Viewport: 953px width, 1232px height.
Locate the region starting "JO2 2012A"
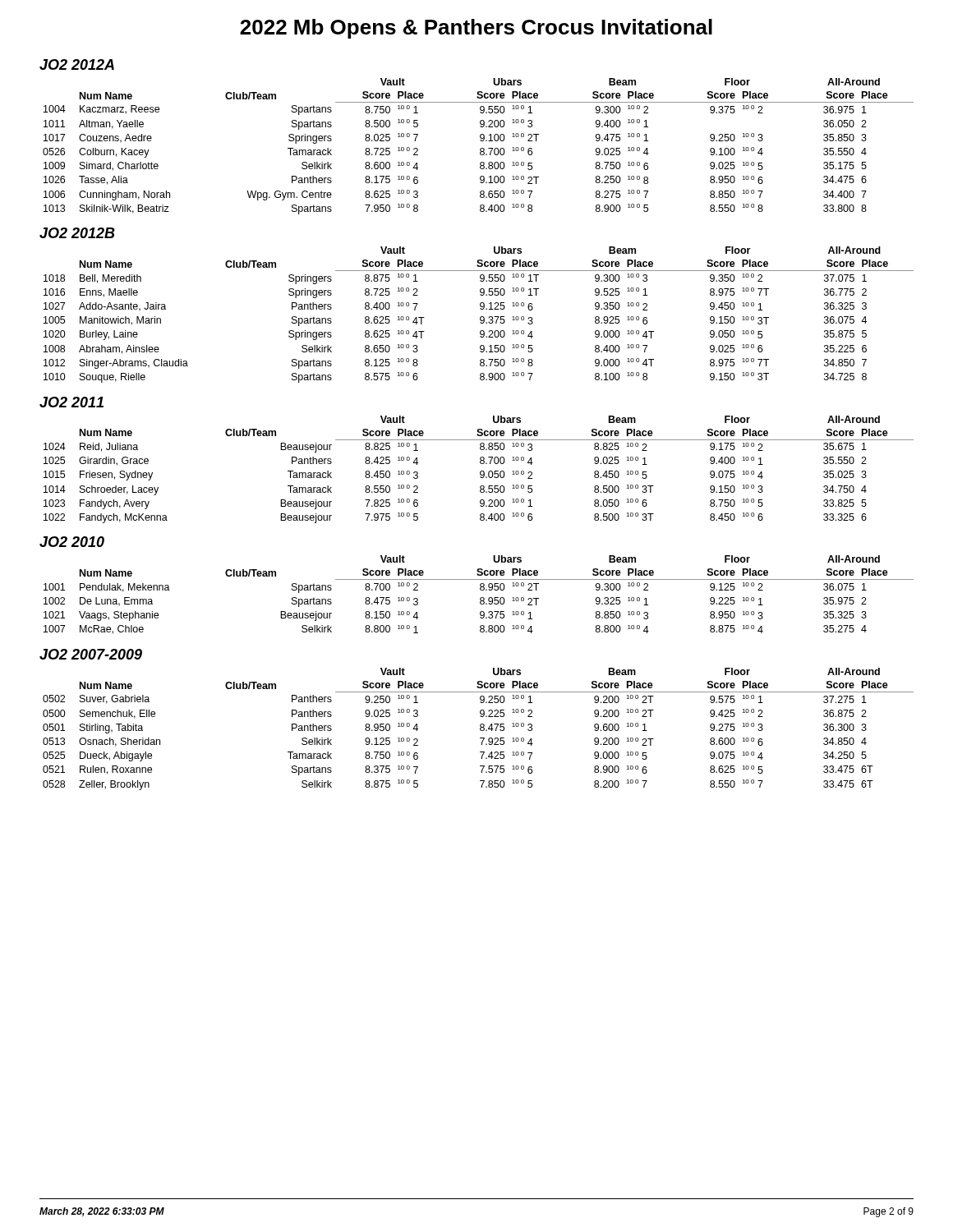(77, 65)
